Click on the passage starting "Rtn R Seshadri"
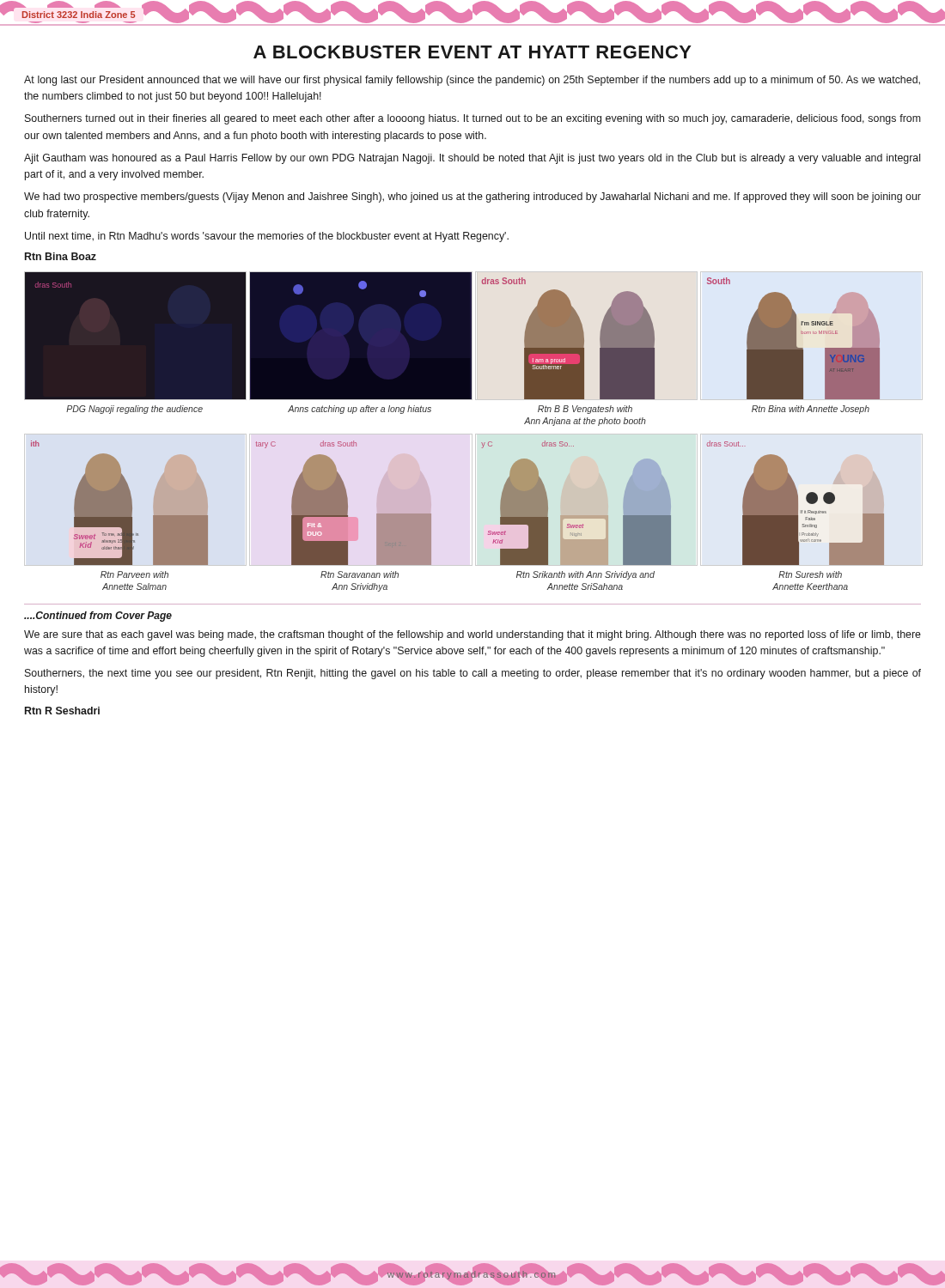Screen dimensions: 1288x945 pyautogui.click(x=62, y=711)
